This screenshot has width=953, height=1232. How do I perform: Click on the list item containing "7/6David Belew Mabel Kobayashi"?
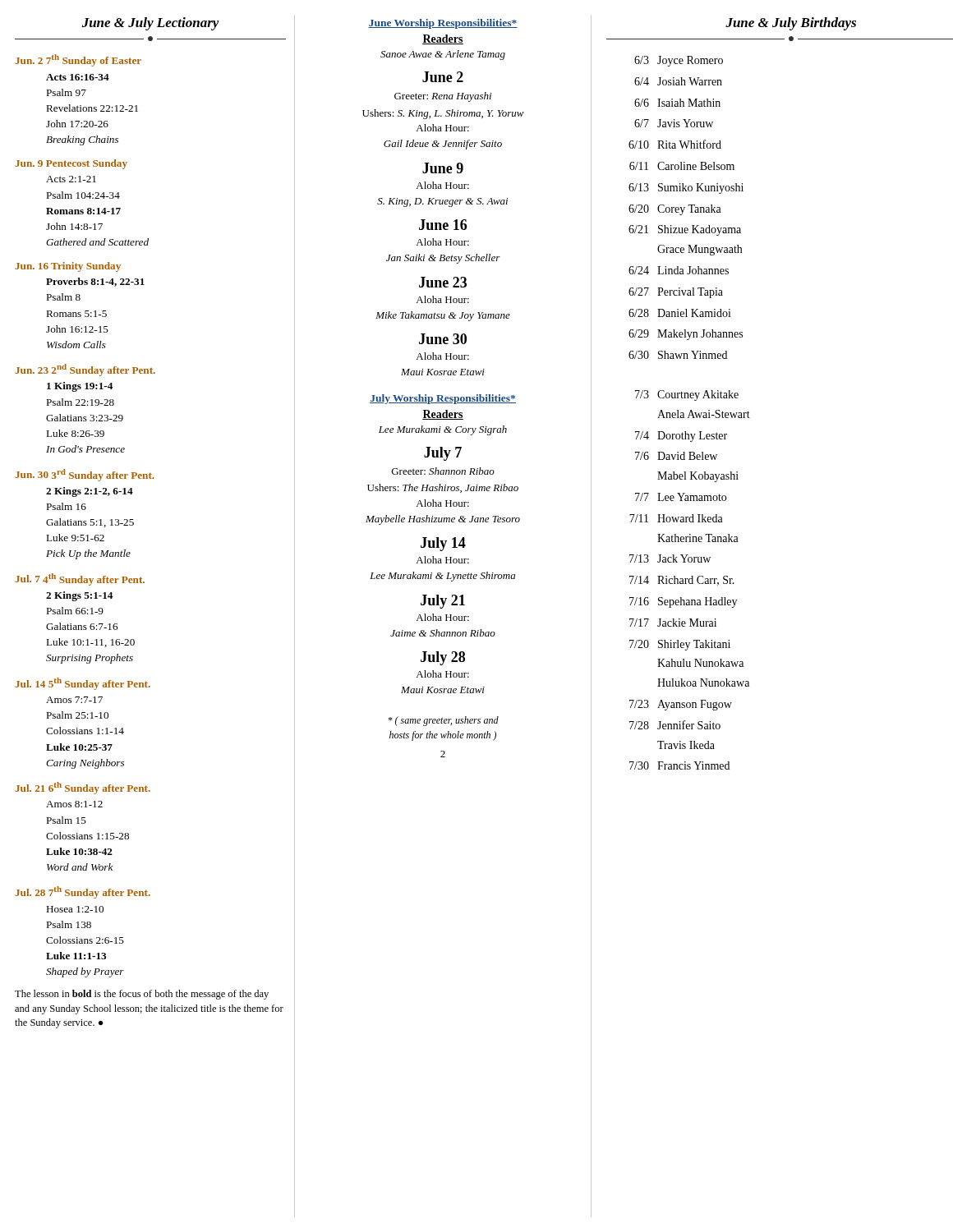pyautogui.click(x=676, y=456)
